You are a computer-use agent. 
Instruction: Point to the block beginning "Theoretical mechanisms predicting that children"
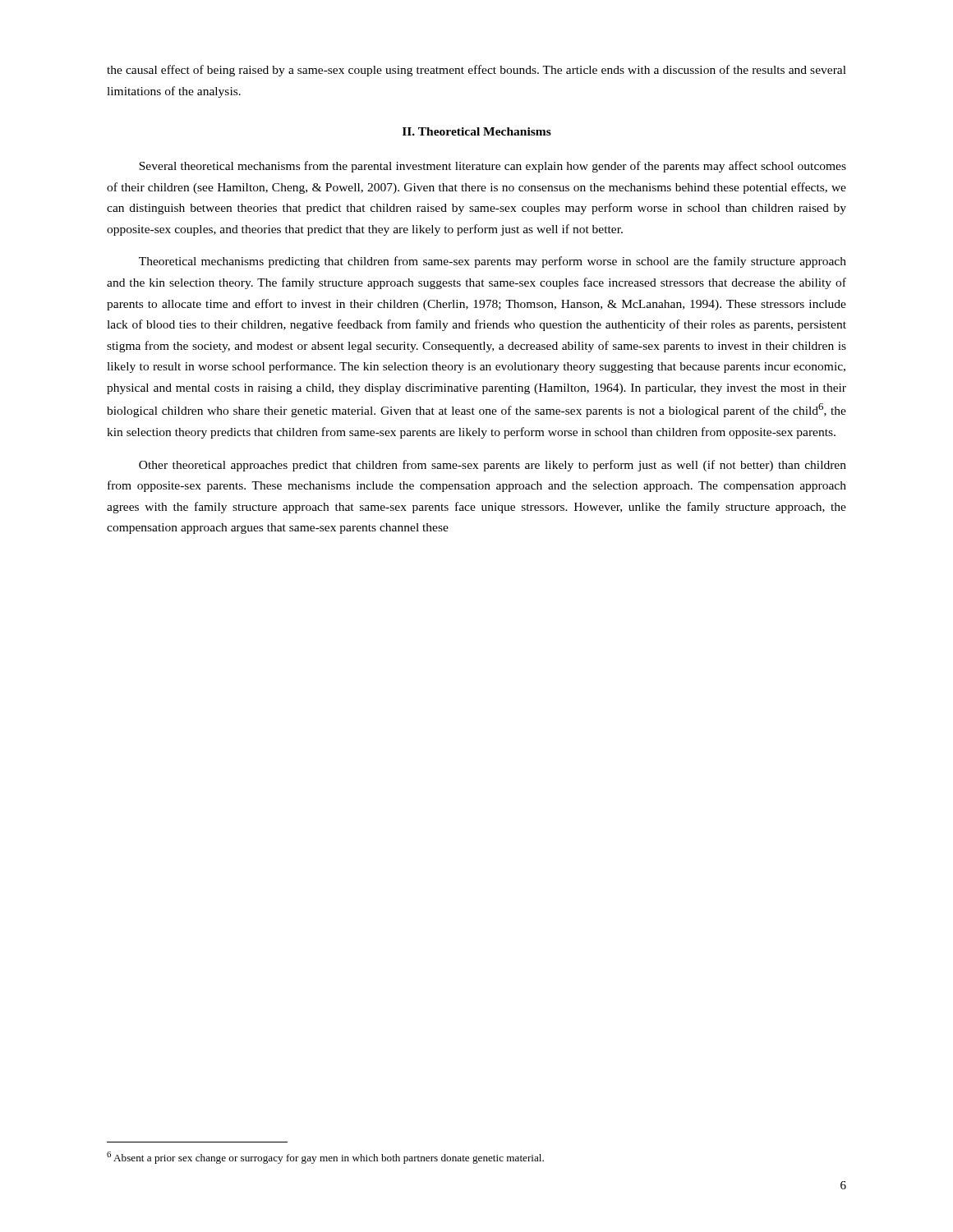(x=476, y=347)
